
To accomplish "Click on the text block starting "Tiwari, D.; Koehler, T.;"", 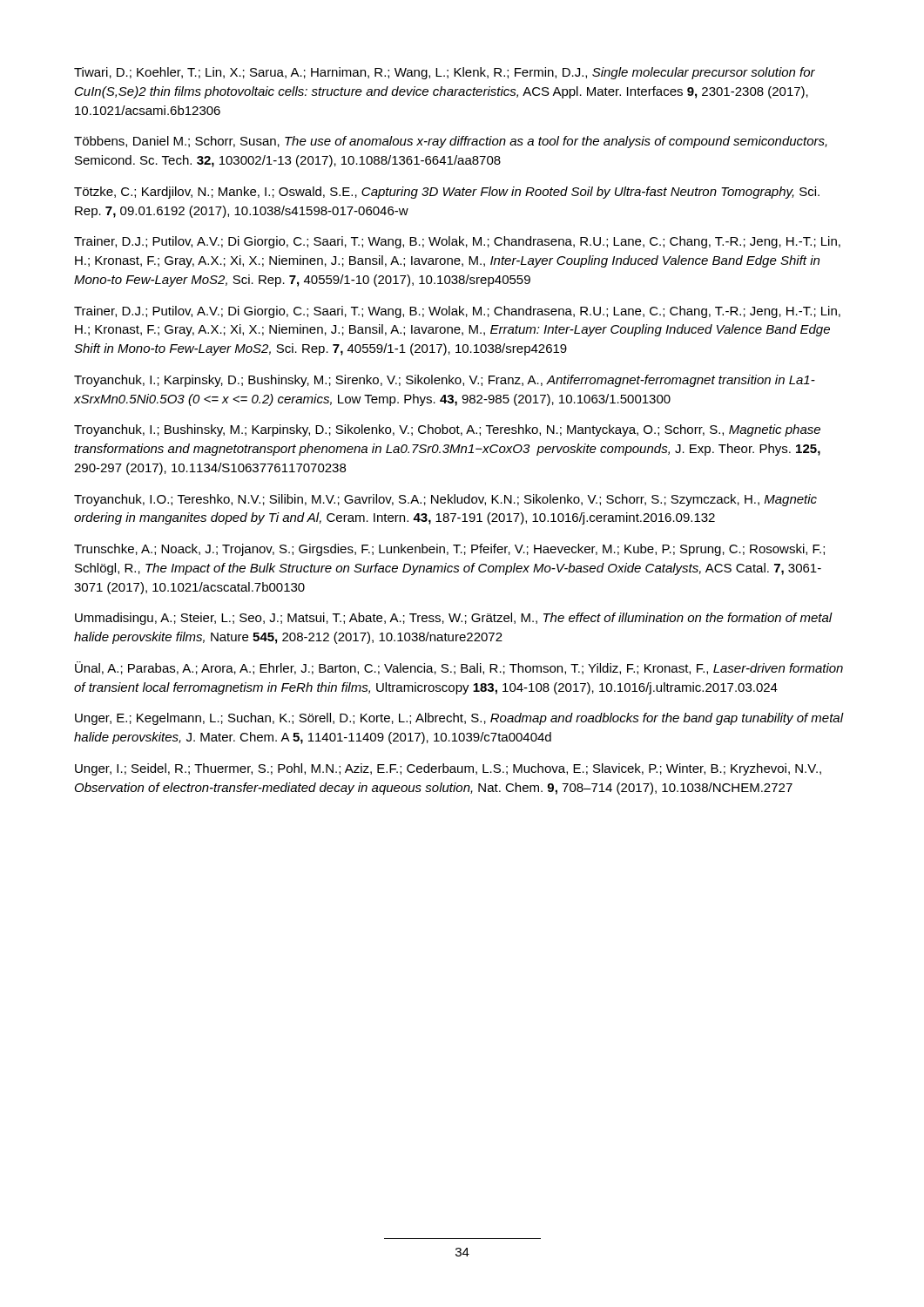I will pyautogui.click(x=462, y=91).
